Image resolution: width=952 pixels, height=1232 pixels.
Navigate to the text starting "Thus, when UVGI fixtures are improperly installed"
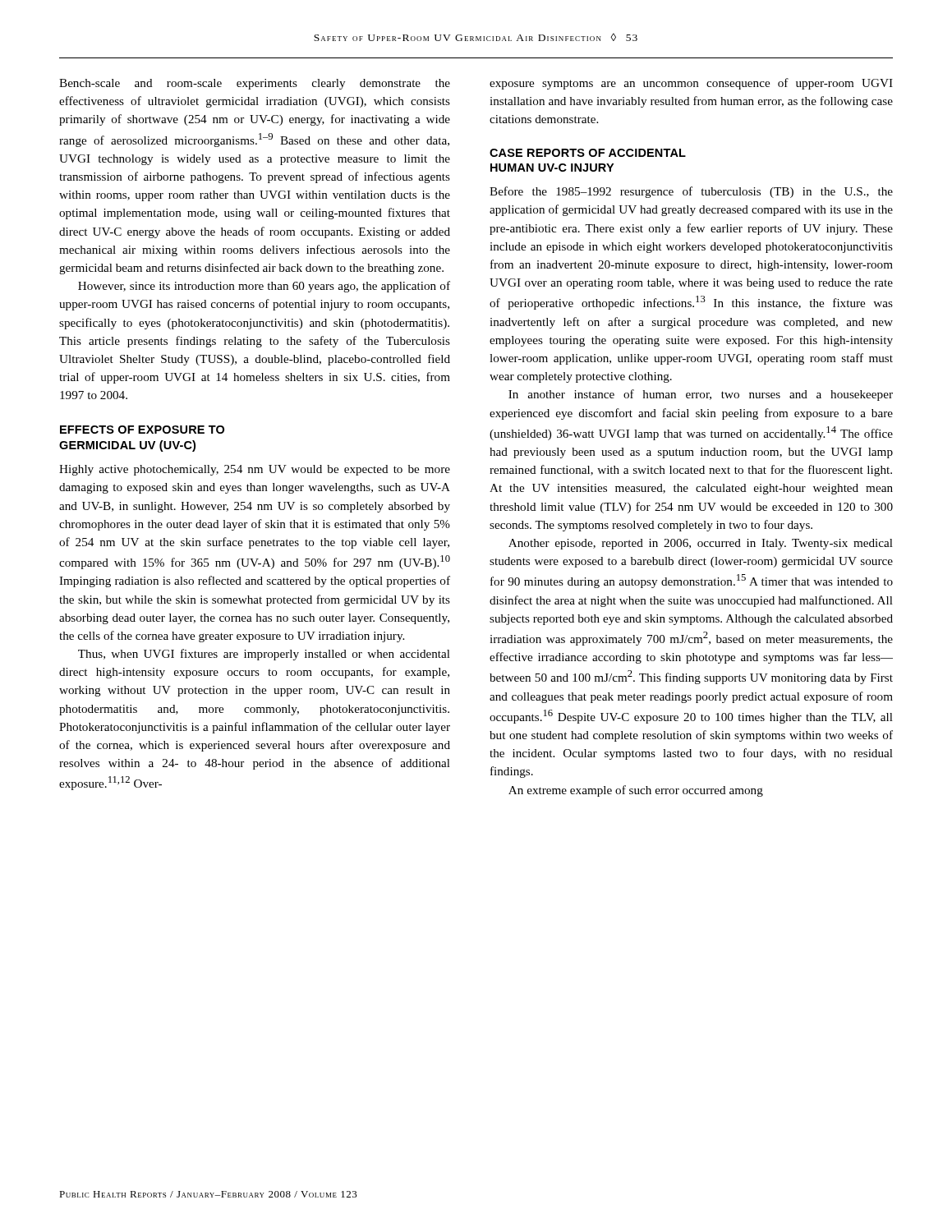point(255,719)
